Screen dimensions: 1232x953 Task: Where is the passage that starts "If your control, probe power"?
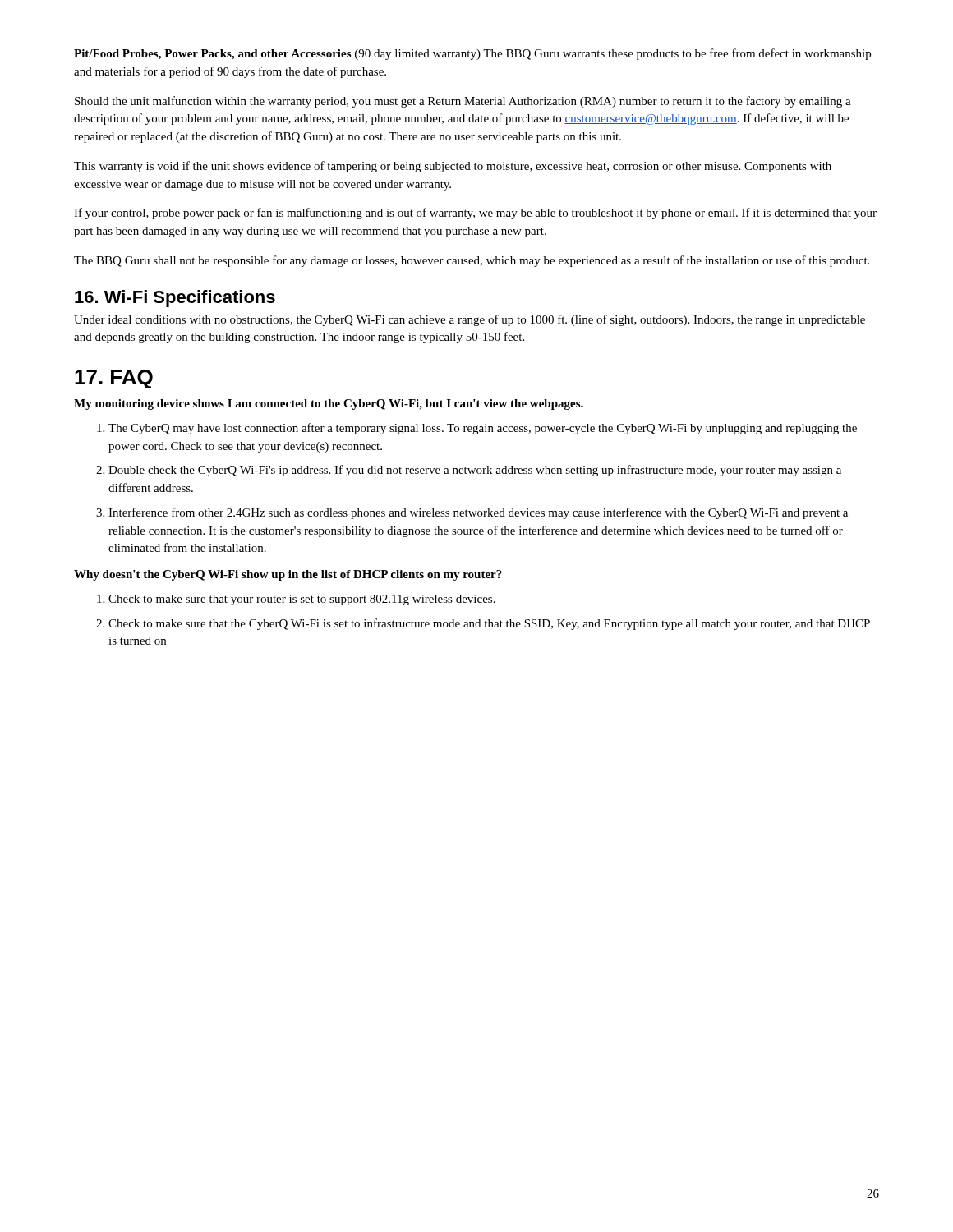(476, 223)
